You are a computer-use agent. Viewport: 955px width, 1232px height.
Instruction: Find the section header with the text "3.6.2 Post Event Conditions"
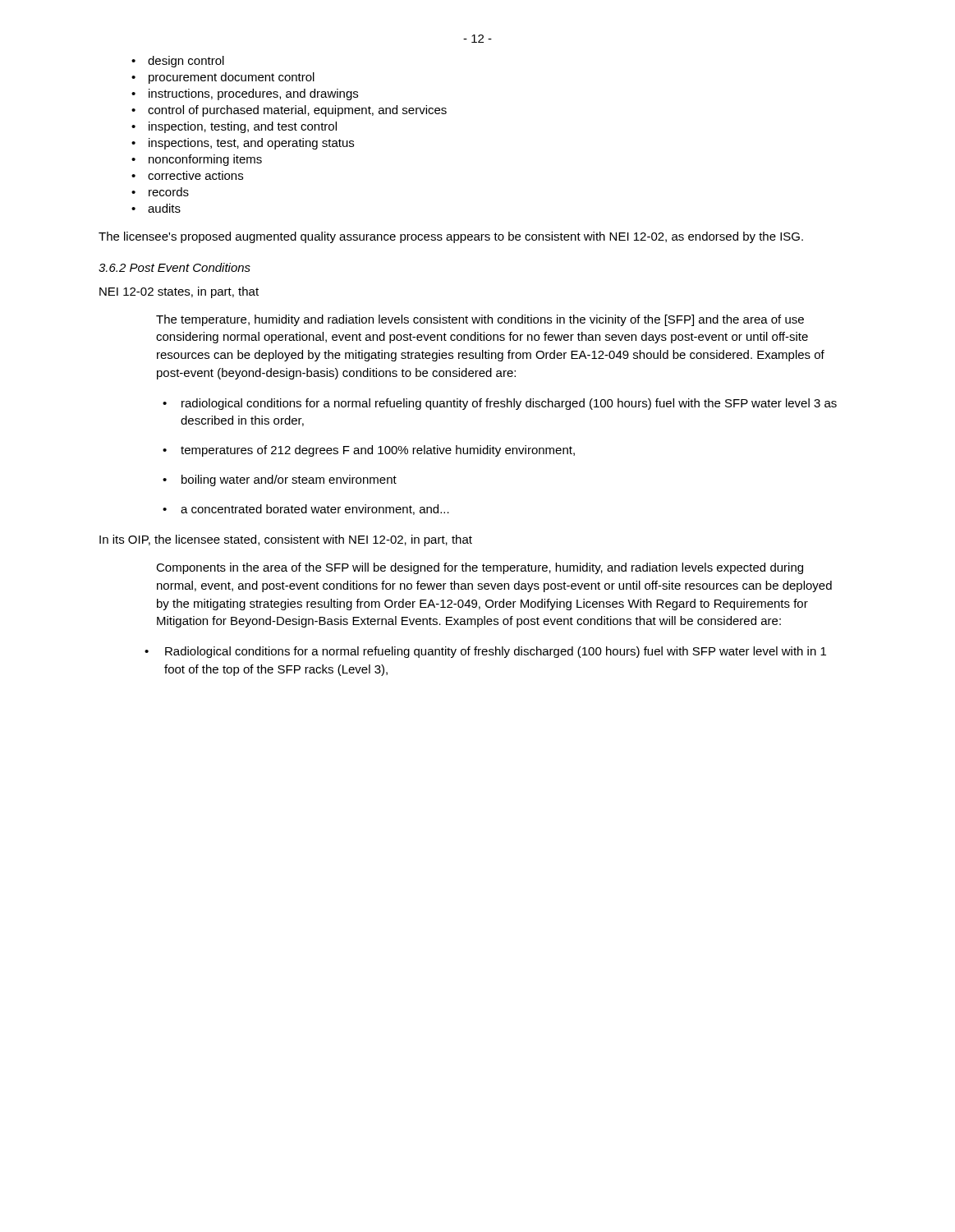point(175,267)
